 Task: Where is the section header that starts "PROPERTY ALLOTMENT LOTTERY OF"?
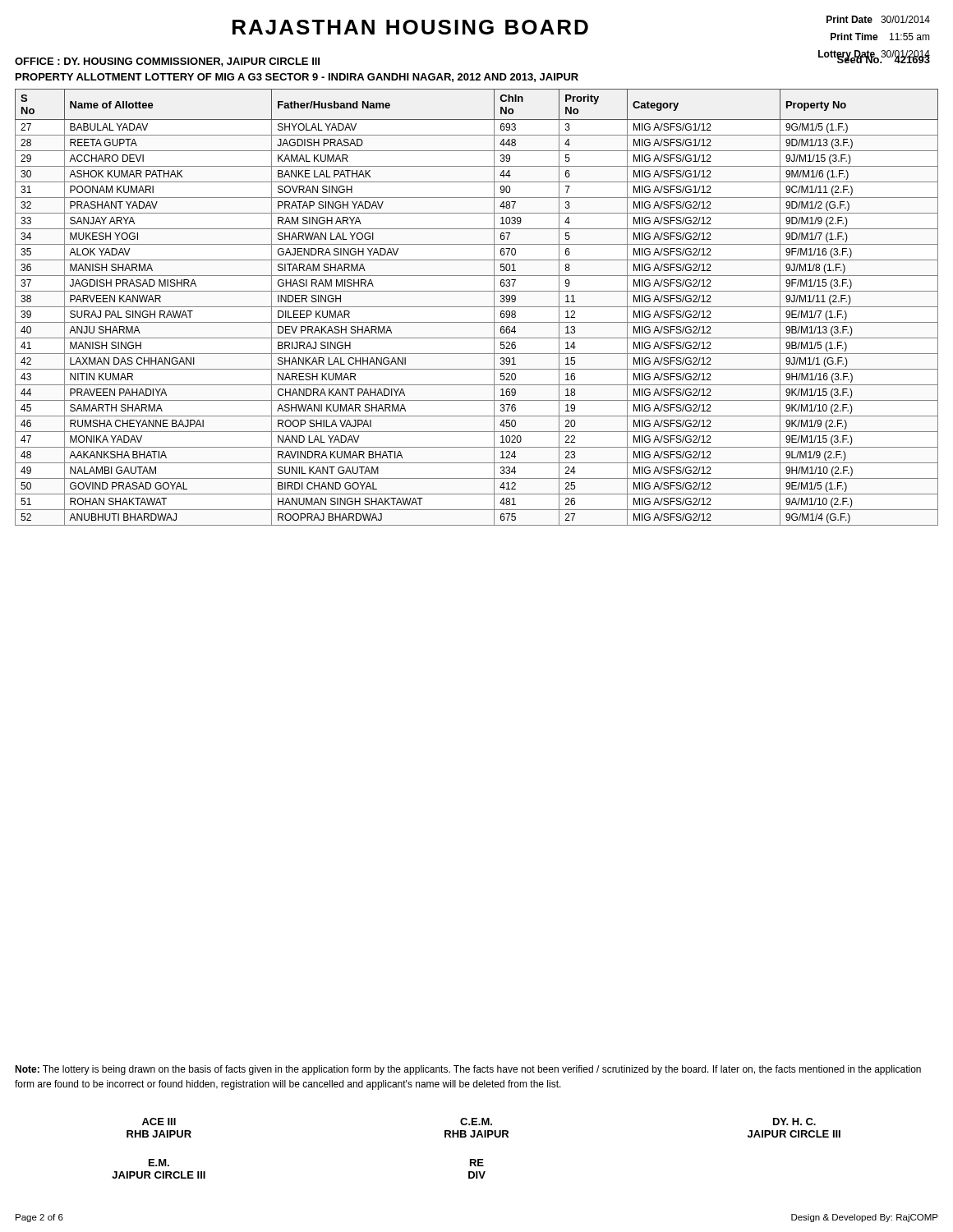[297, 77]
